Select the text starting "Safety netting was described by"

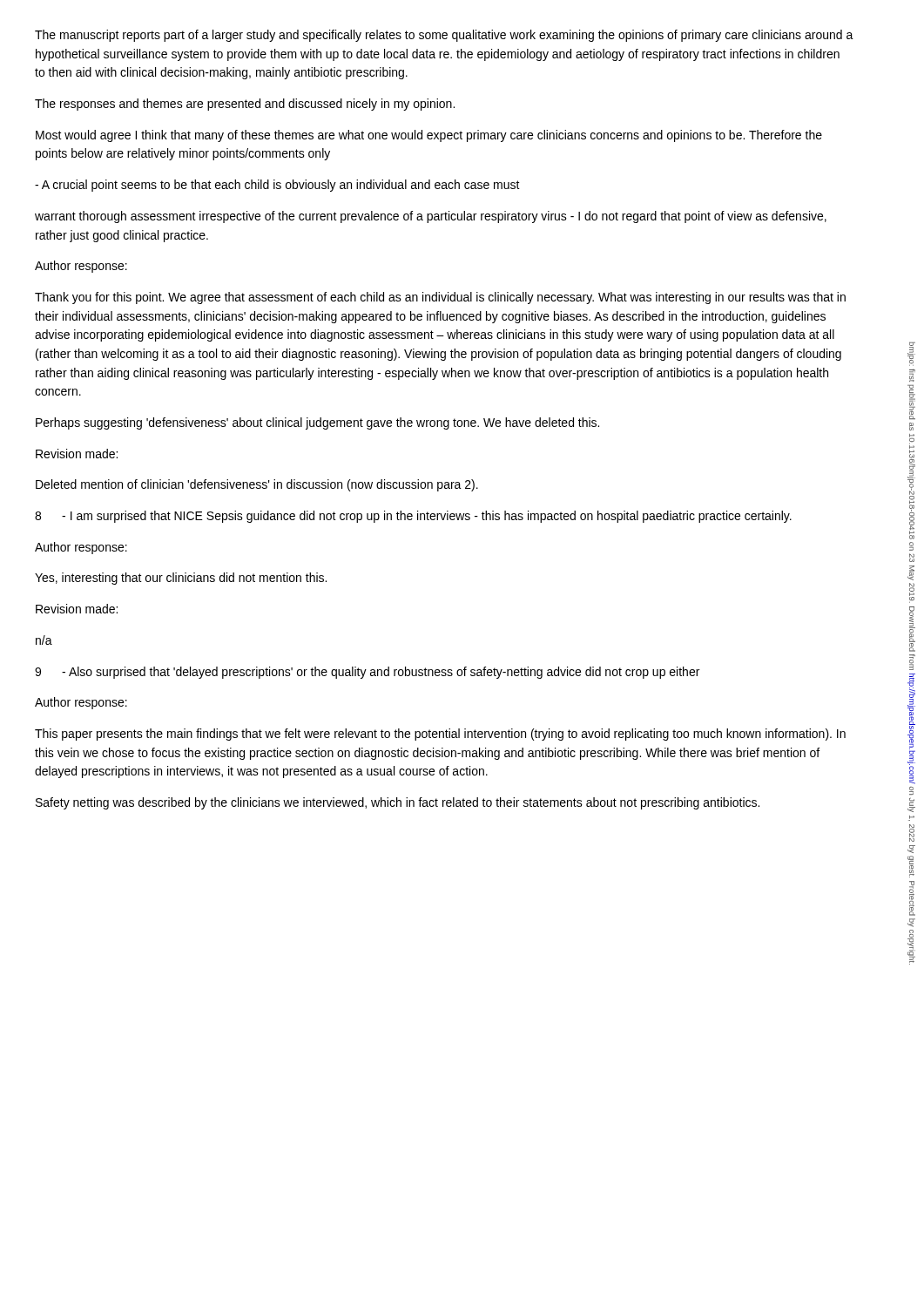coord(398,802)
